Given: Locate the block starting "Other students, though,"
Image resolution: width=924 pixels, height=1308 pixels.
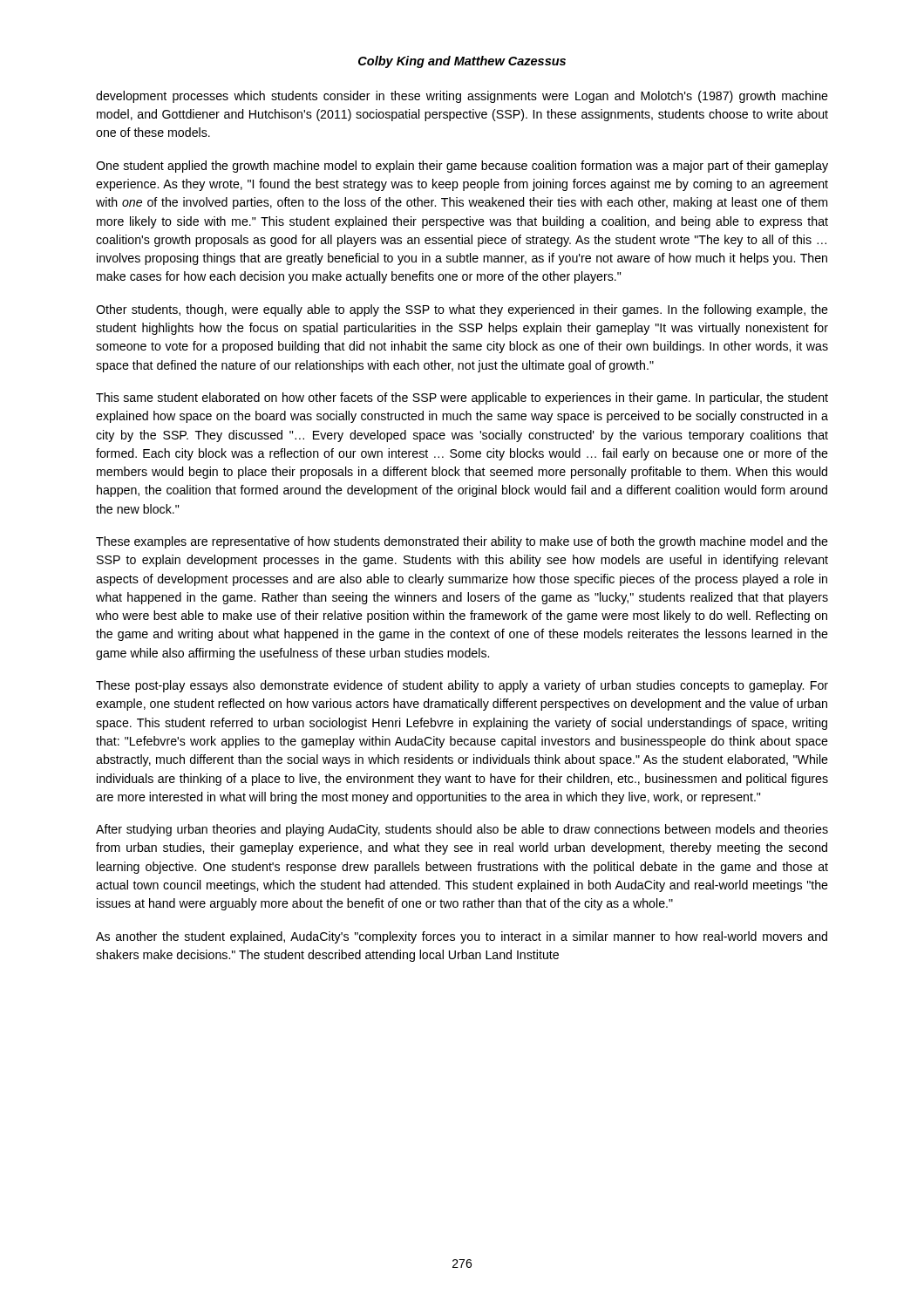Looking at the screenshot, I should tap(462, 337).
